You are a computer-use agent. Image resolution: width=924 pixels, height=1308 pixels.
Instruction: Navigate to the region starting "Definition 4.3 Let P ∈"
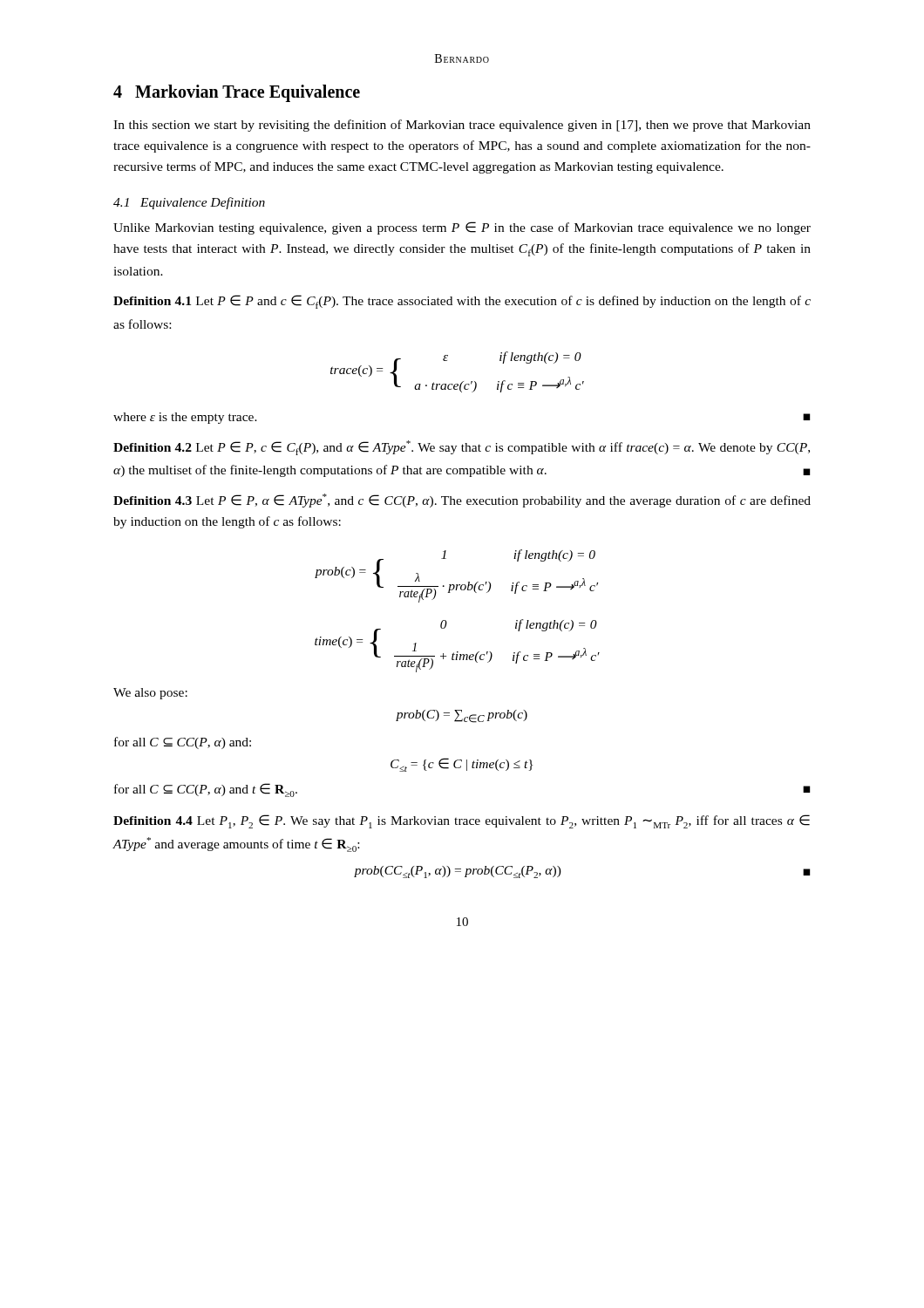tap(462, 510)
